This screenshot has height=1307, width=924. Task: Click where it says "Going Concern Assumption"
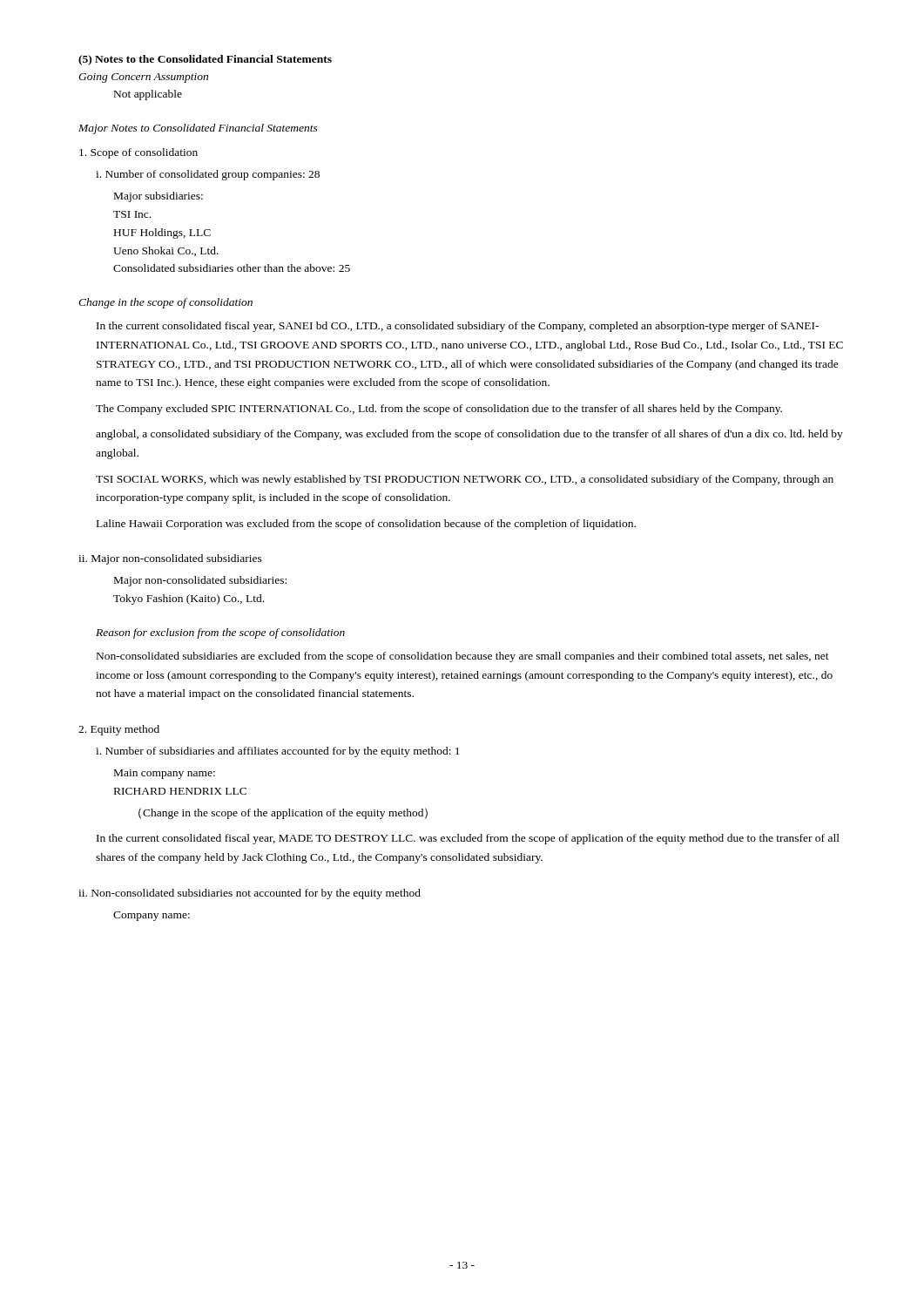click(x=144, y=76)
